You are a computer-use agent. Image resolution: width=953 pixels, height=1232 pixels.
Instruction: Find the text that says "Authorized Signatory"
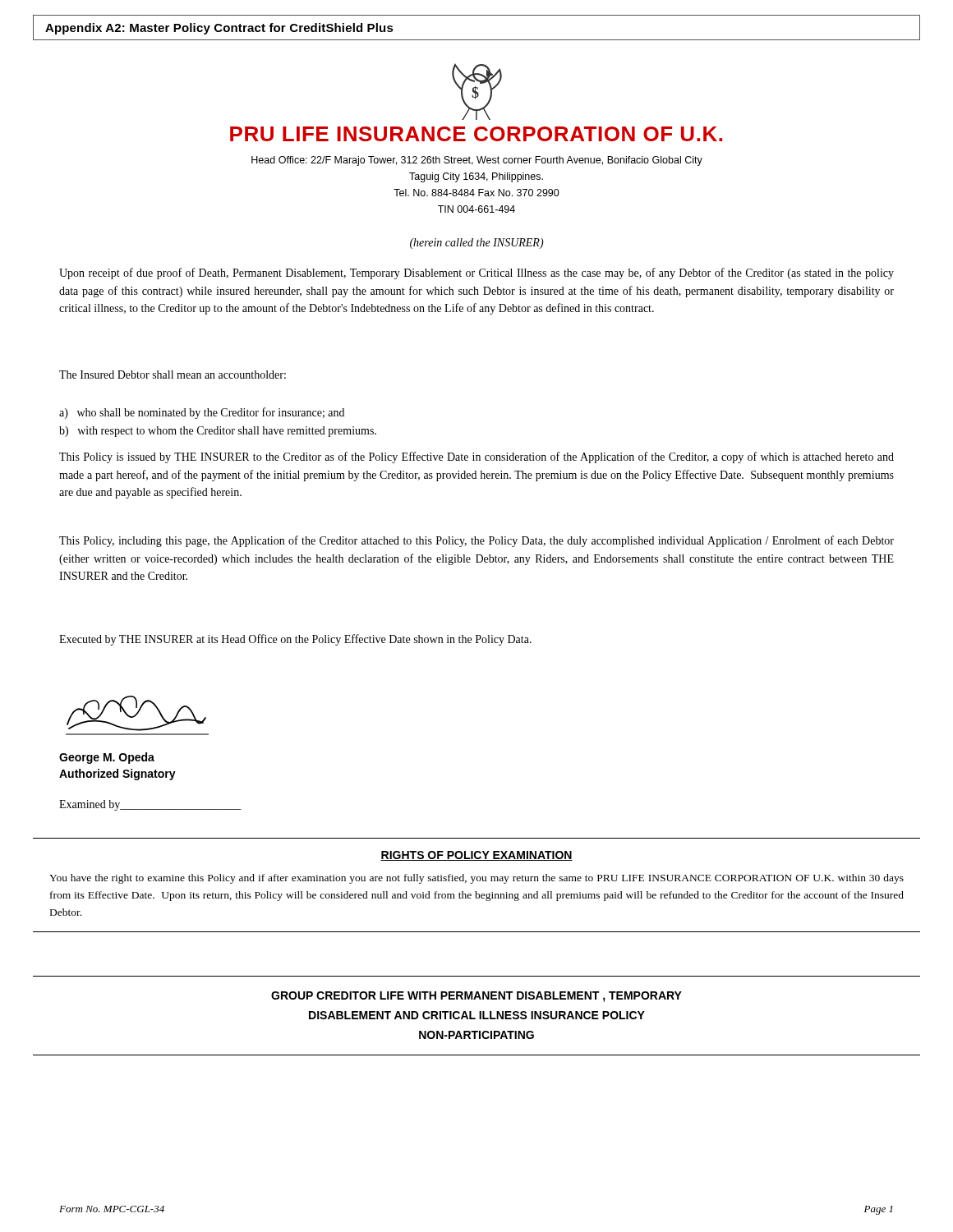point(117,774)
